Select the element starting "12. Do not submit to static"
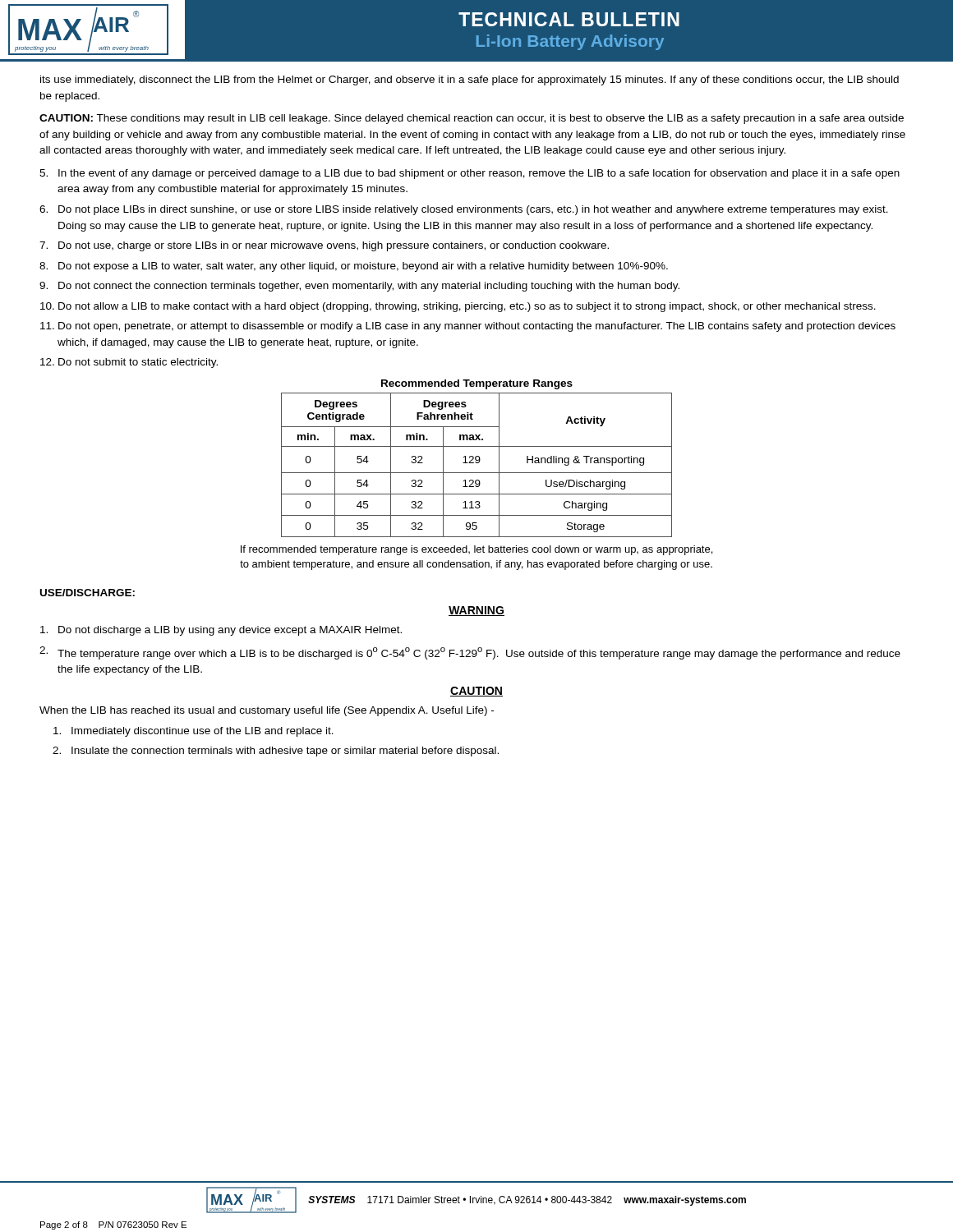 coord(129,362)
